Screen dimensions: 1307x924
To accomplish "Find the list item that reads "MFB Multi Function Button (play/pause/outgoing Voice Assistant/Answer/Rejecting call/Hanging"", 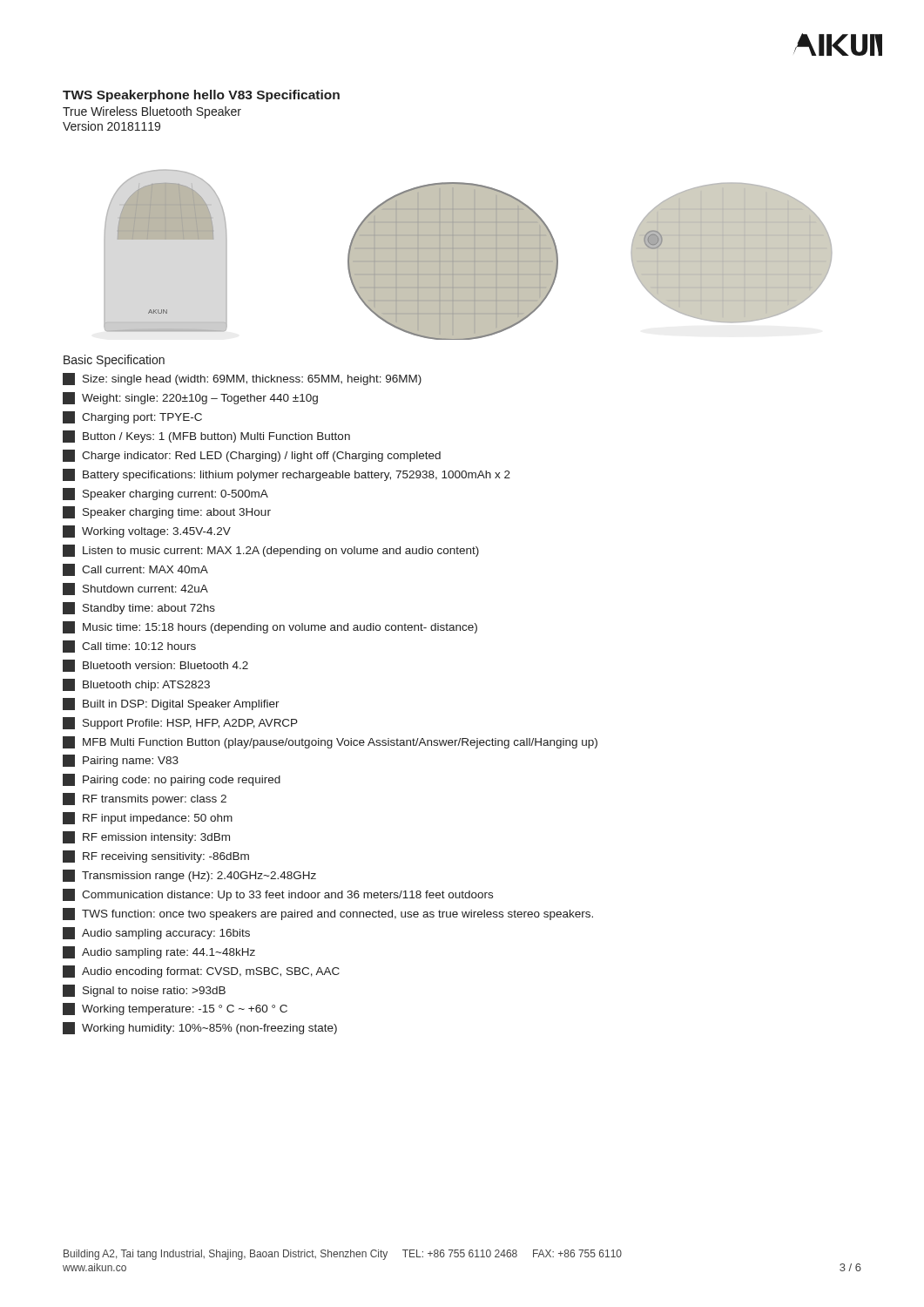I will (x=330, y=742).
